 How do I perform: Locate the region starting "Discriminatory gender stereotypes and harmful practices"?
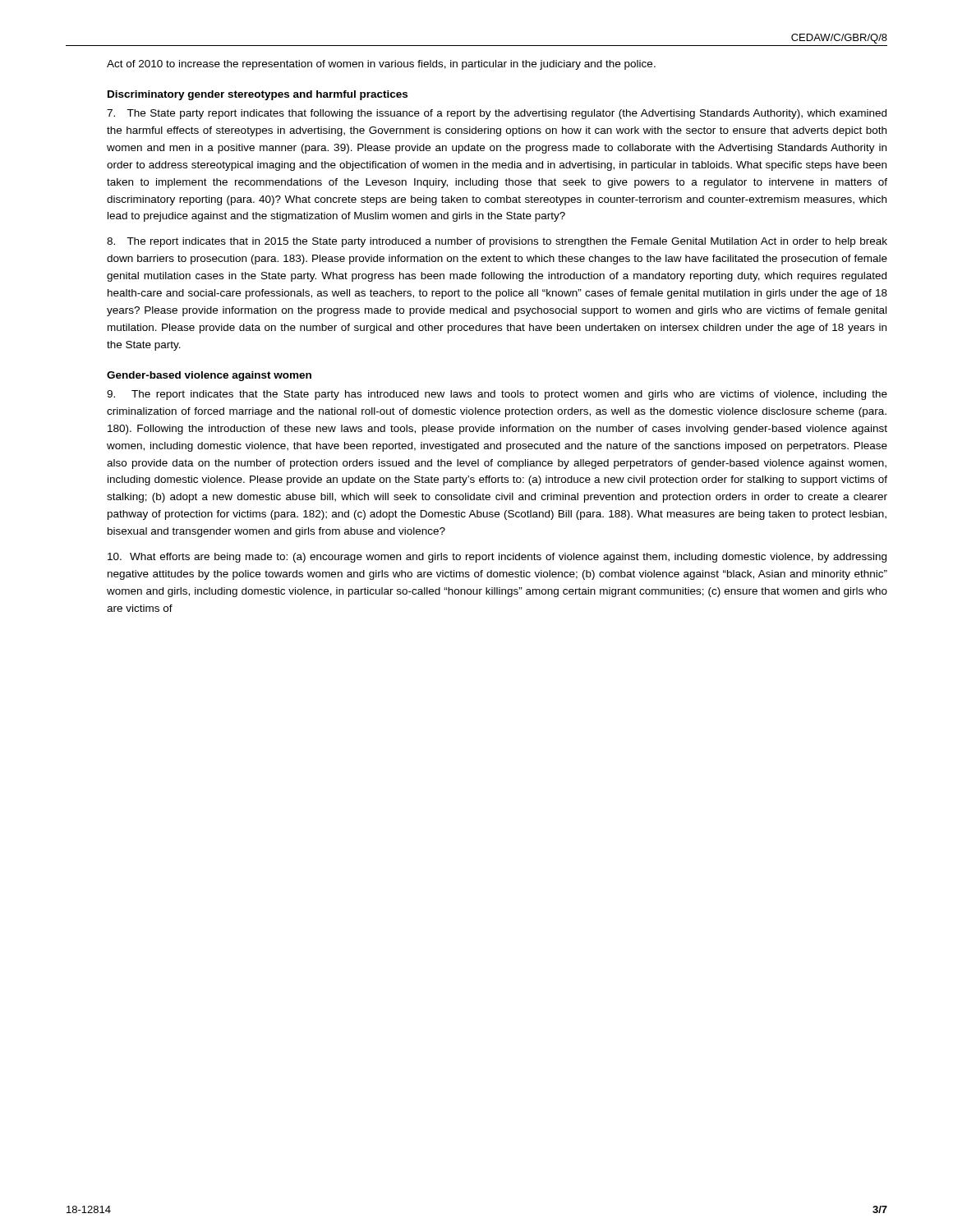coord(258,94)
